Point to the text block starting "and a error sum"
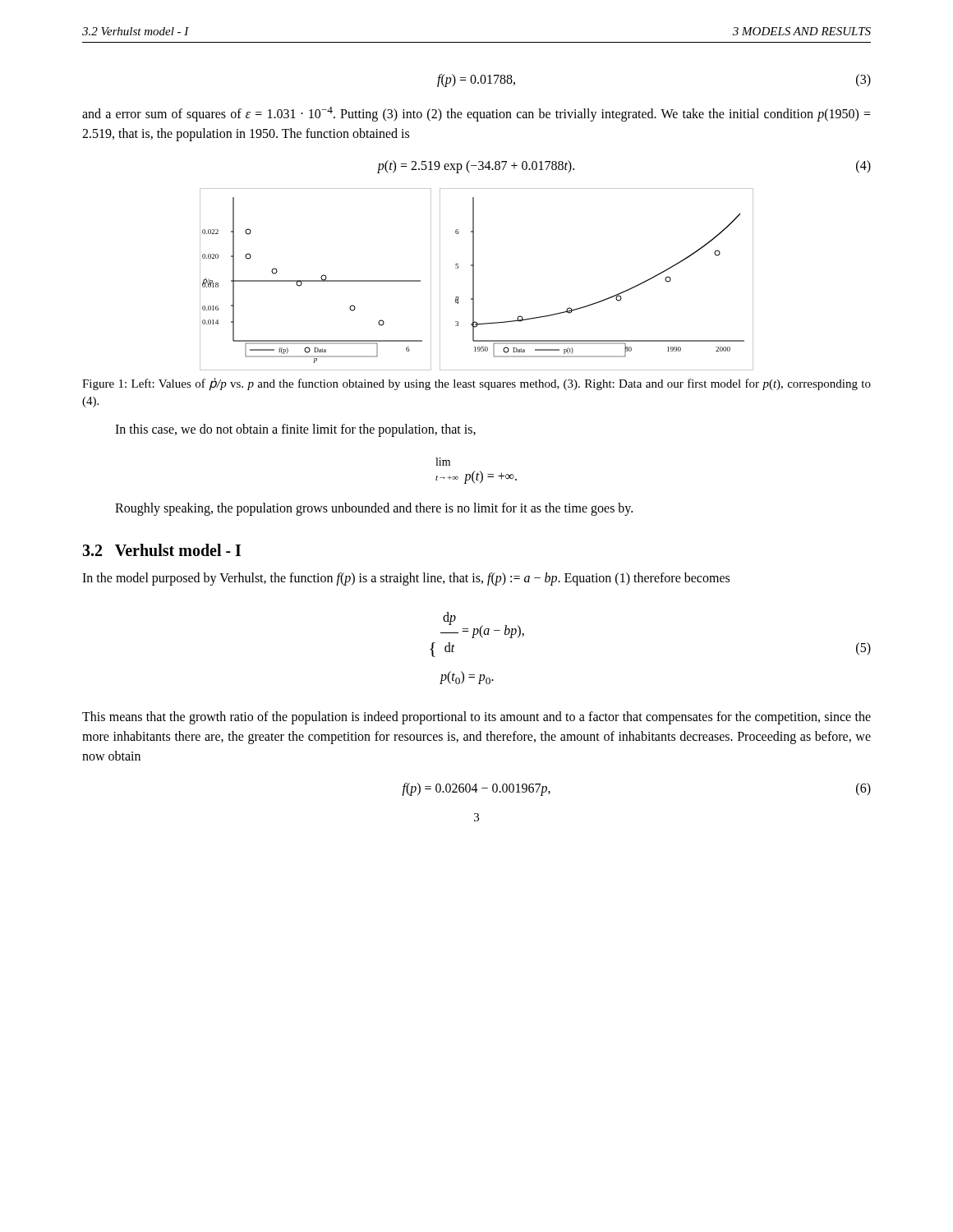Viewport: 953px width, 1232px height. point(476,122)
